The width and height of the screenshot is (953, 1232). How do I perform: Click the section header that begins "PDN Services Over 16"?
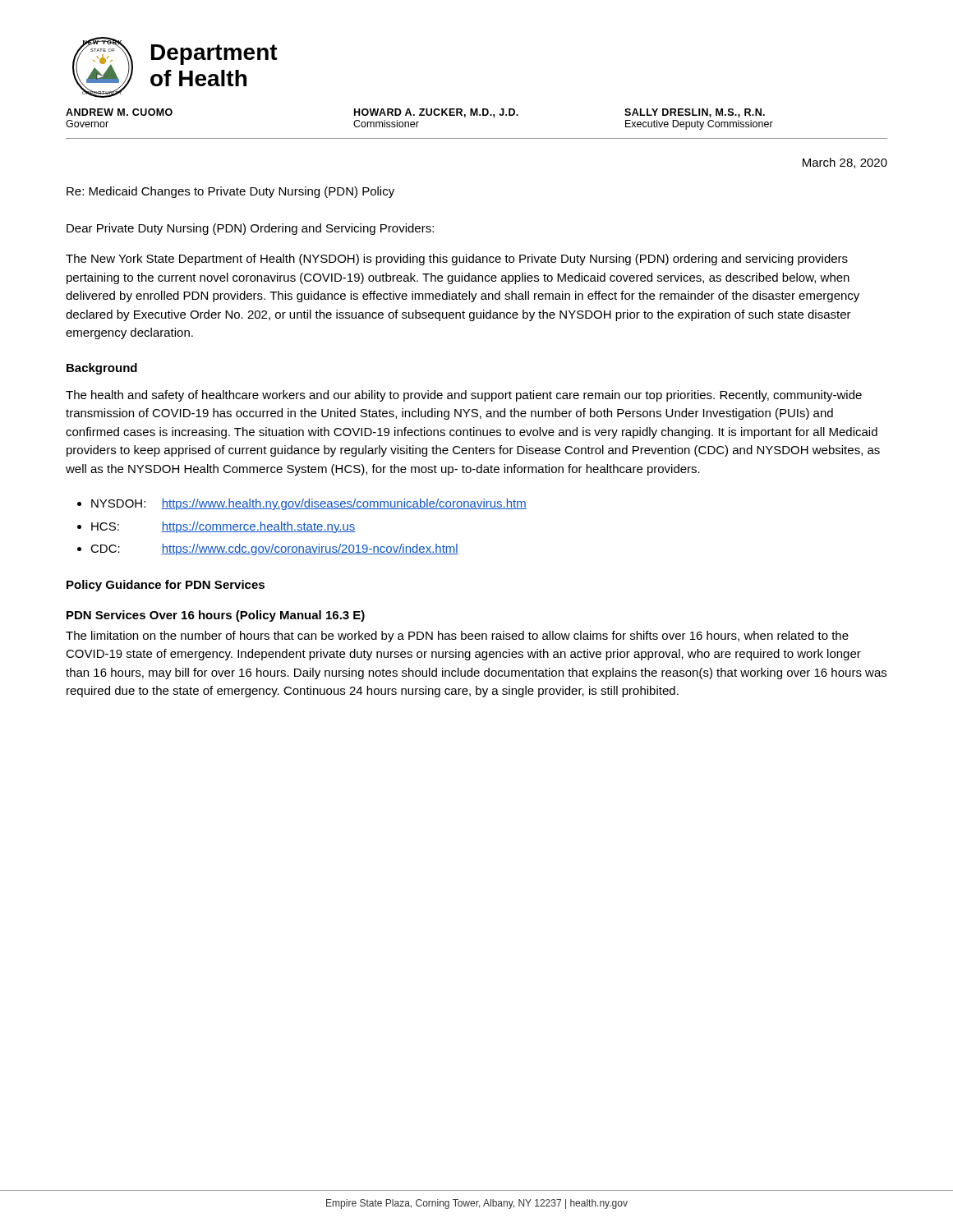coord(215,614)
